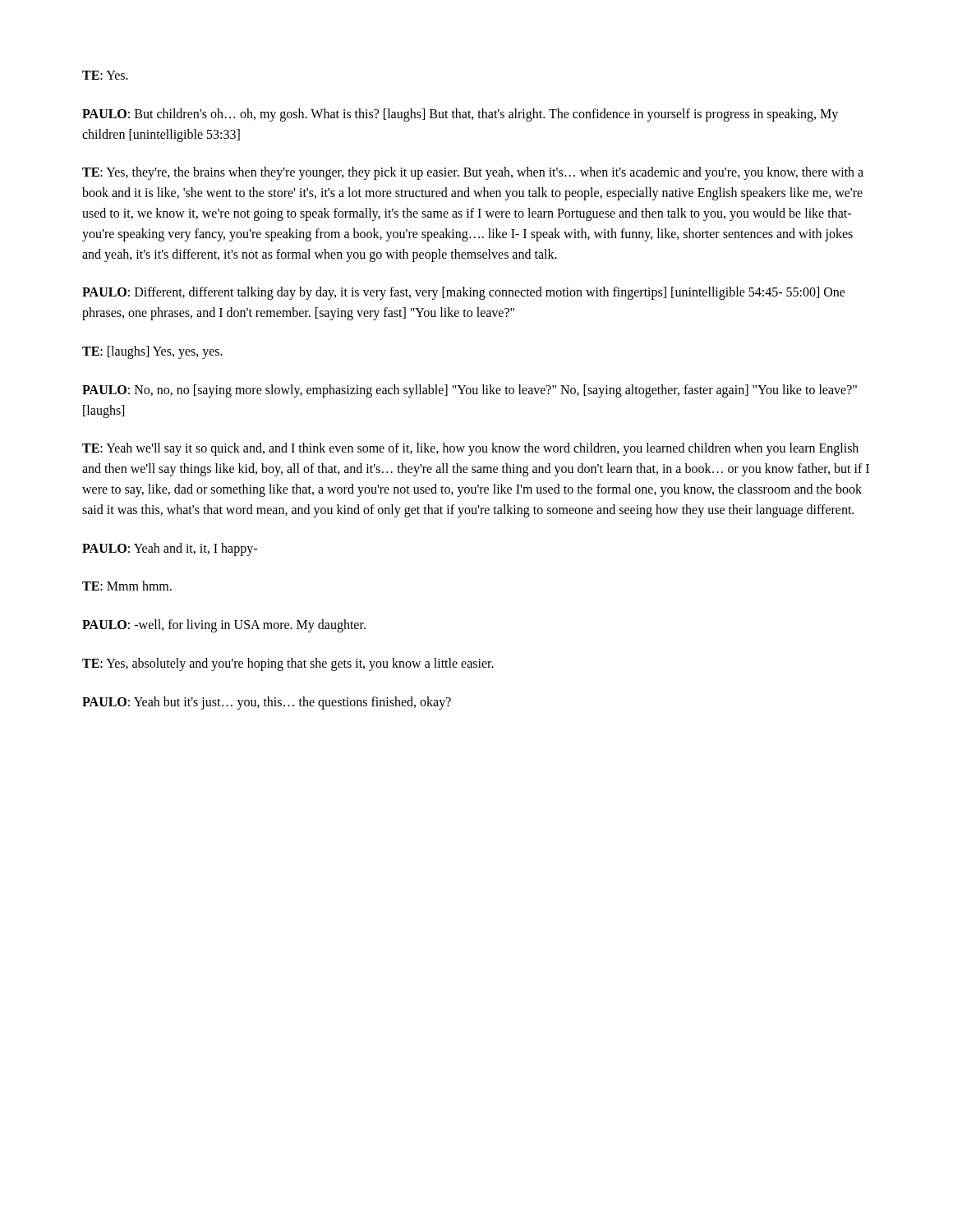Click on the text block that reads "TE: Yeah we'll say"
The image size is (953, 1232).
click(x=476, y=479)
